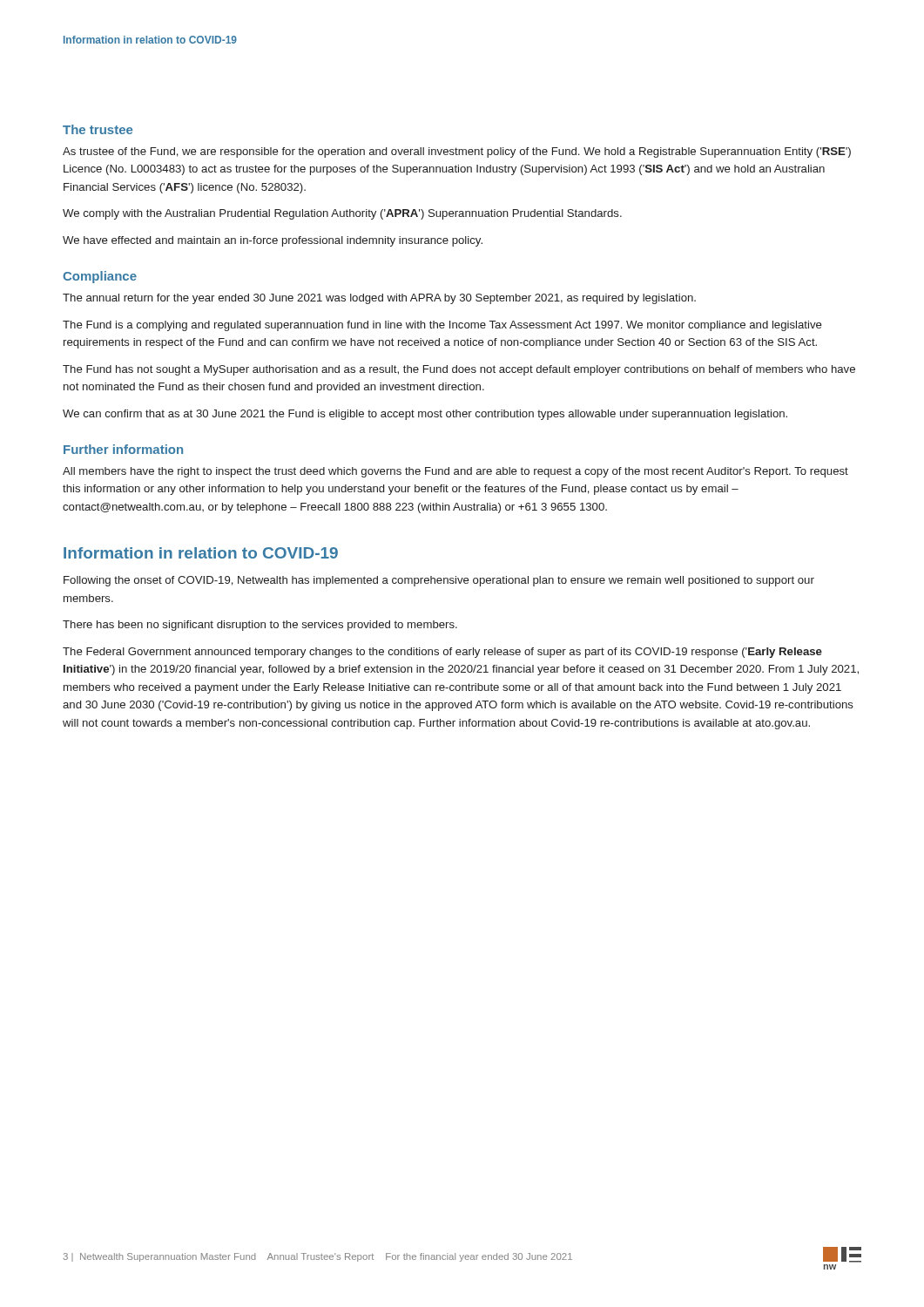Navigate to the element starting "Further information"

[x=123, y=449]
